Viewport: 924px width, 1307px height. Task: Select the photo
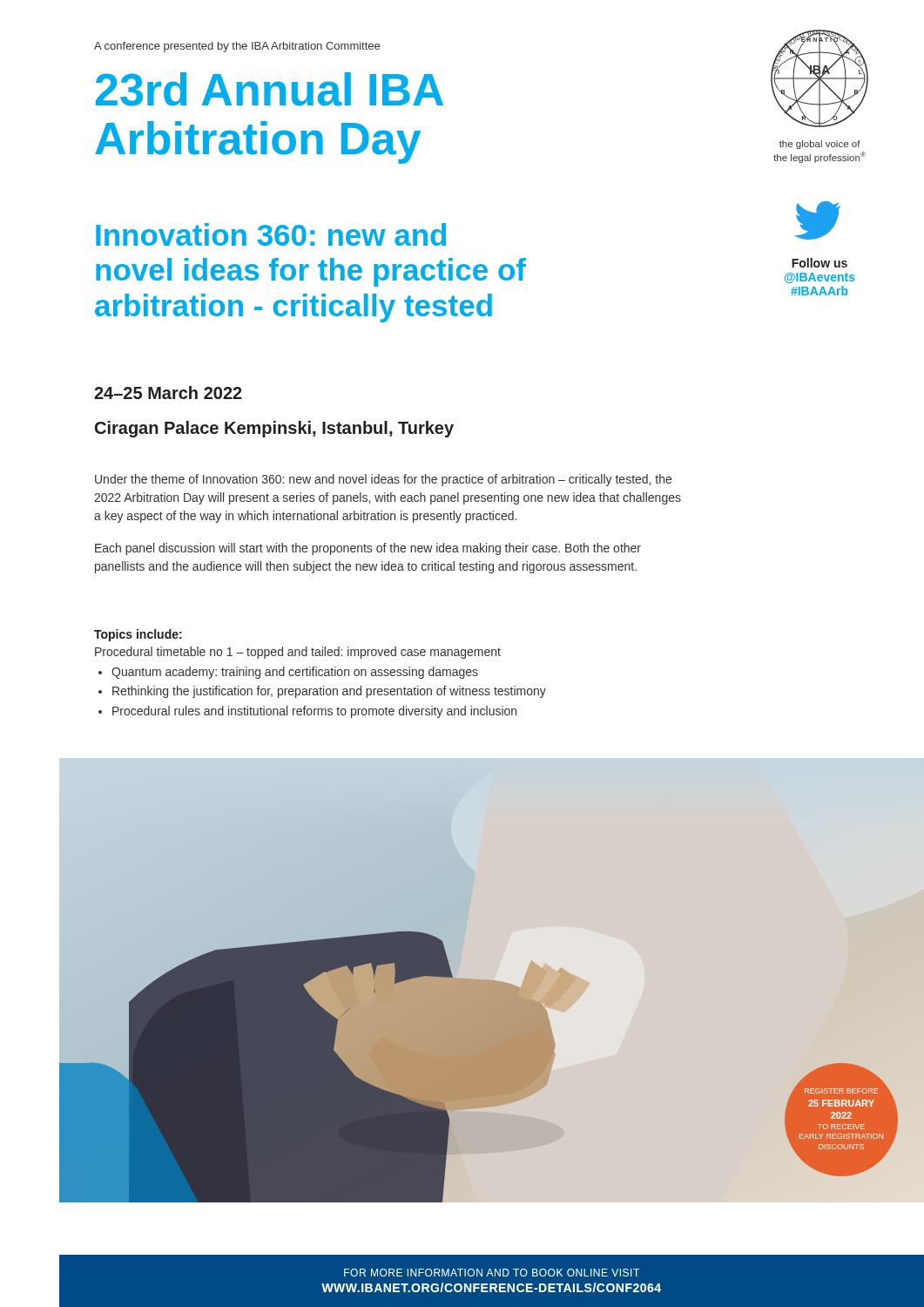tap(492, 980)
